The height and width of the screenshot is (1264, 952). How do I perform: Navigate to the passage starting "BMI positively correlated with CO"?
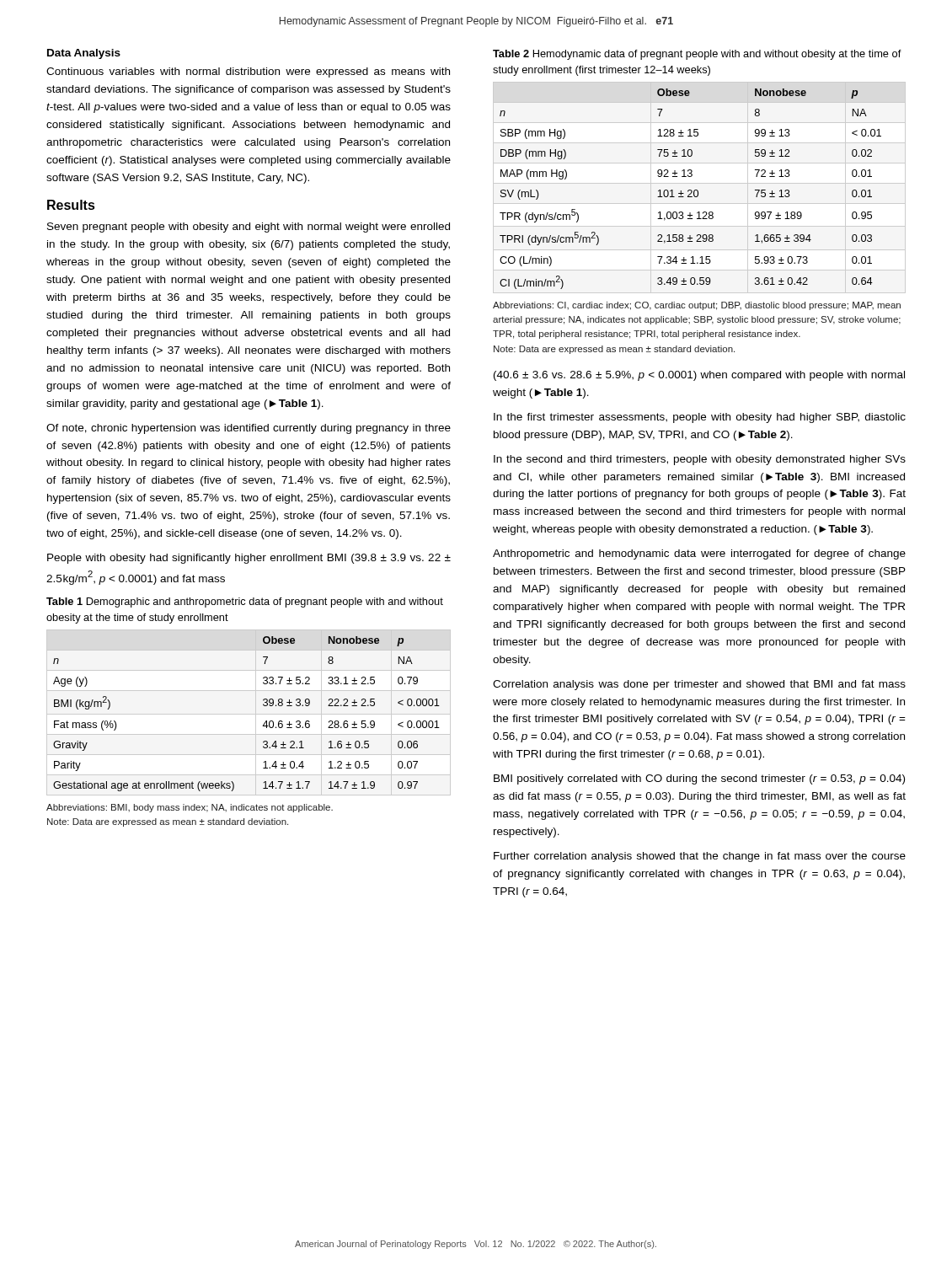point(699,806)
